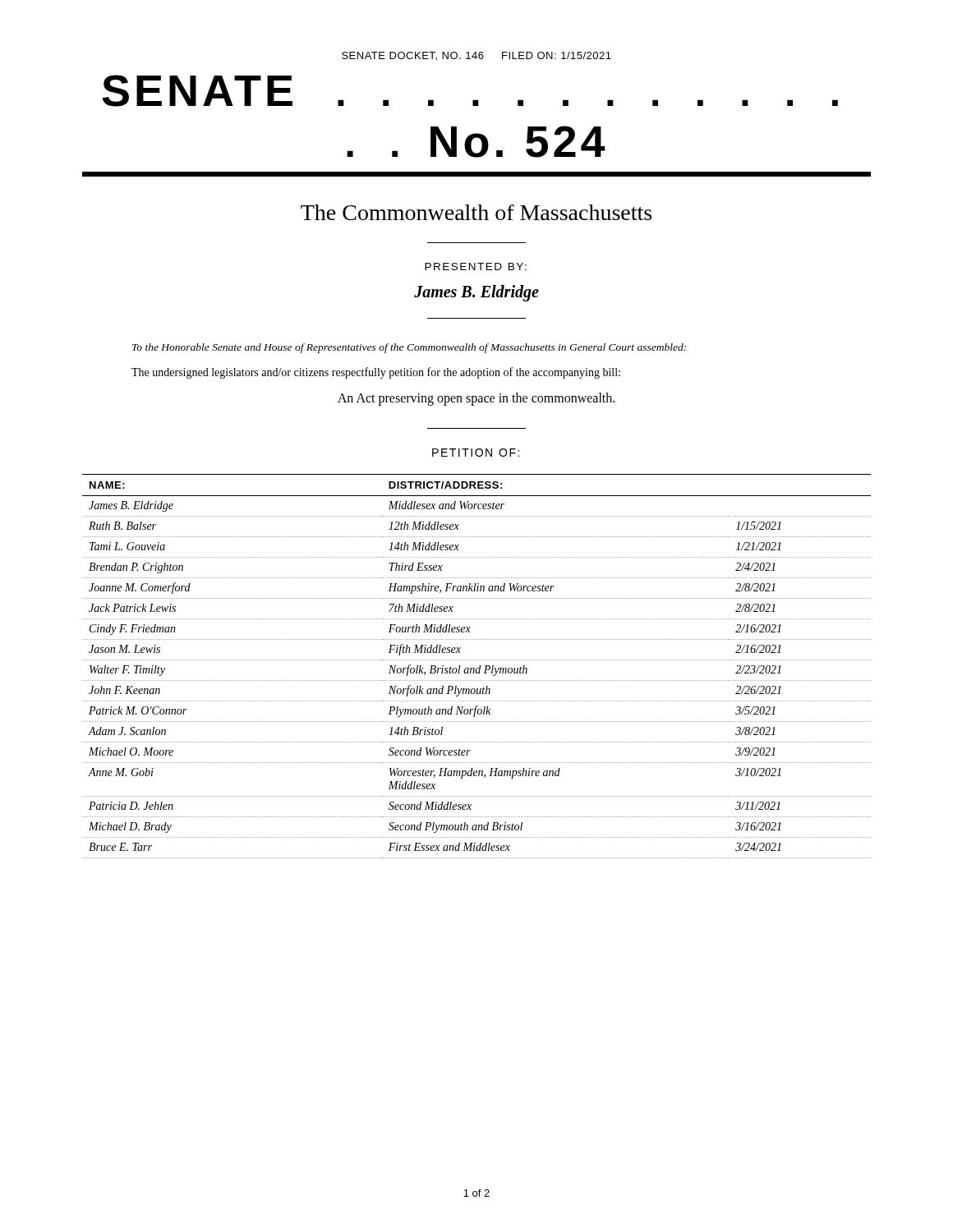Image resolution: width=953 pixels, height=1232 pixels.
Task: Select the block starting "An Act preserving open space"
Action: [x=476, y=398]
